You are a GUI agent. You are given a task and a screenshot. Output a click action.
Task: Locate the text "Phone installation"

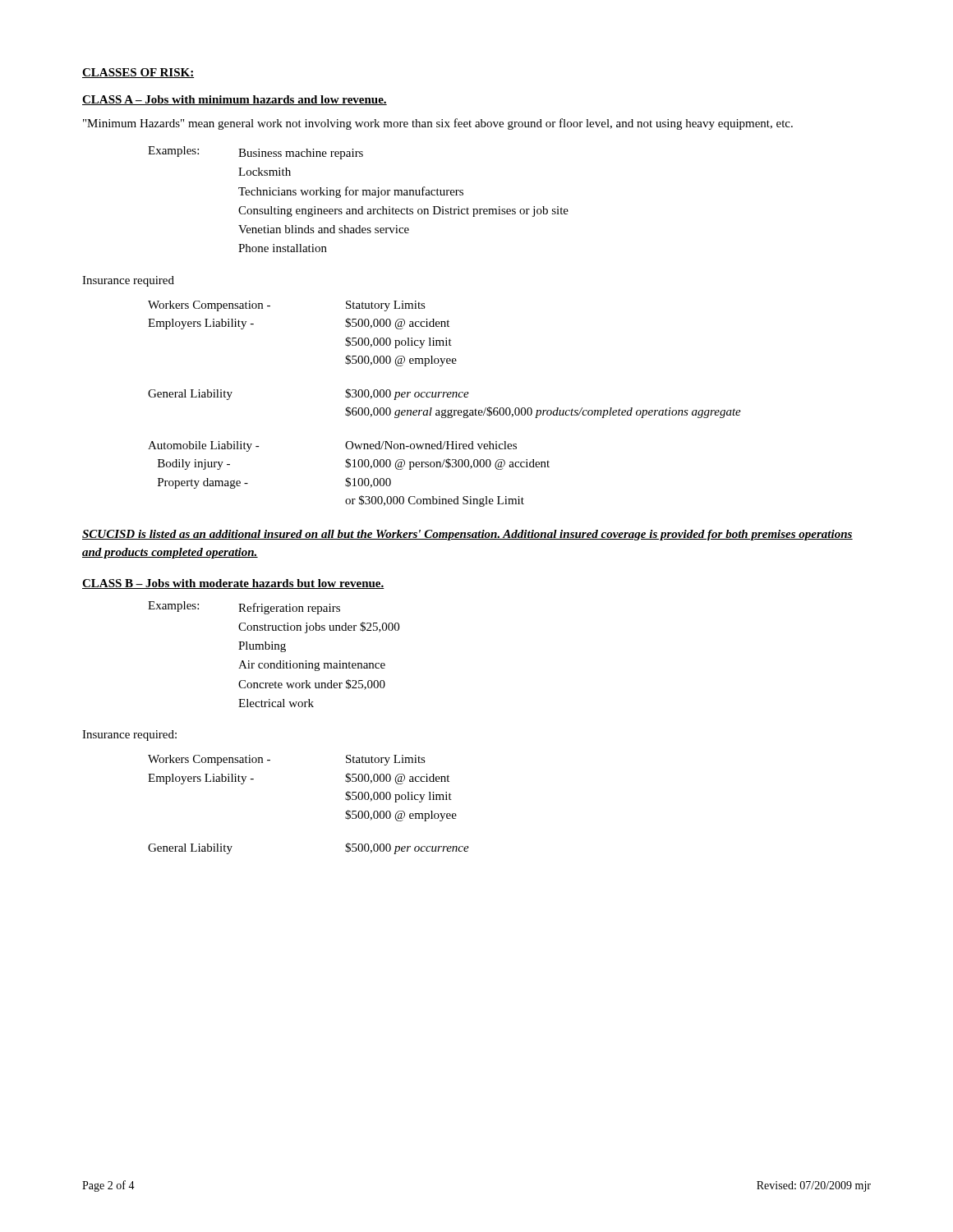click(x=283, y=248)
